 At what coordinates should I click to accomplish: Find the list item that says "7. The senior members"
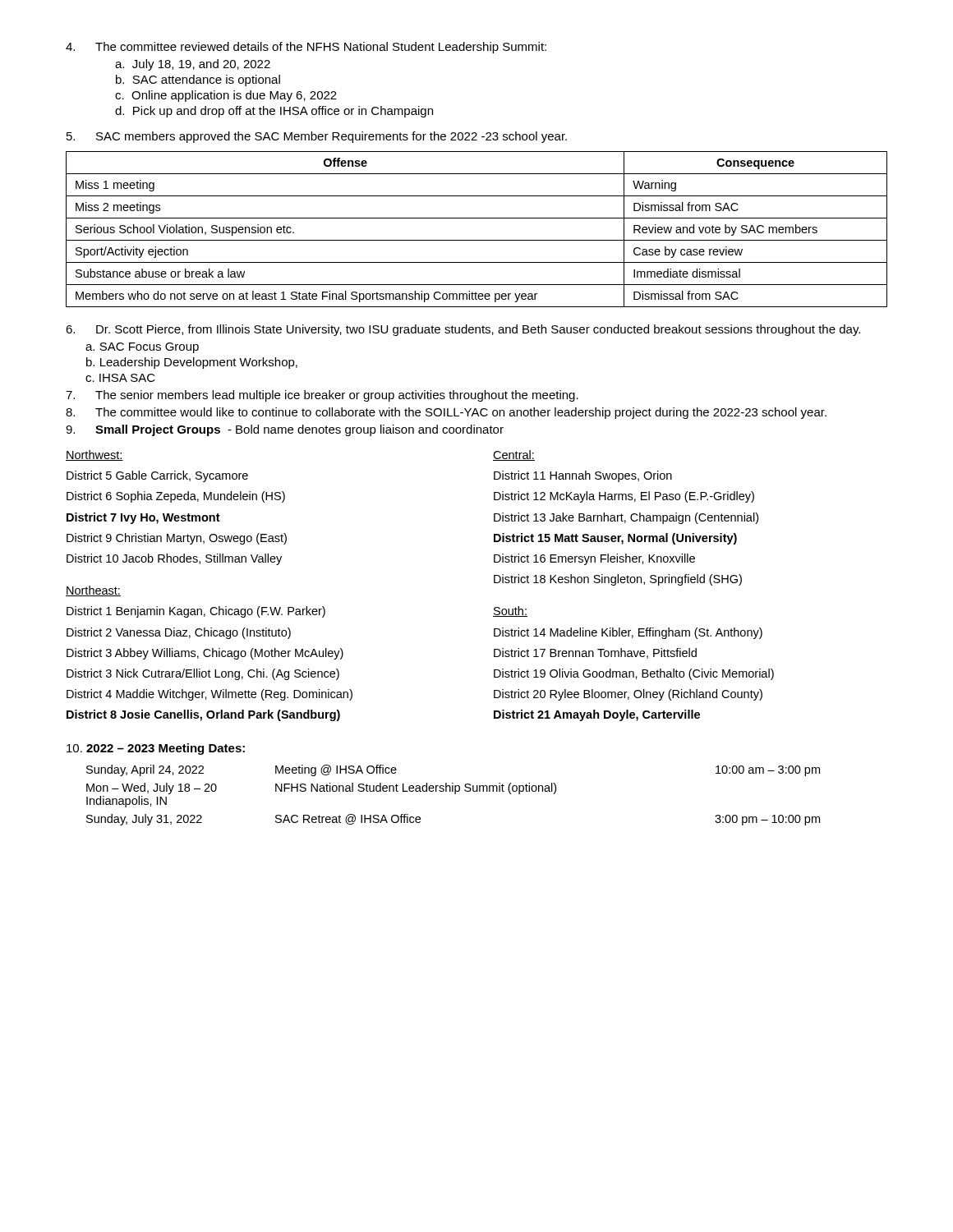pyautogui.click(x=322, y=395)
